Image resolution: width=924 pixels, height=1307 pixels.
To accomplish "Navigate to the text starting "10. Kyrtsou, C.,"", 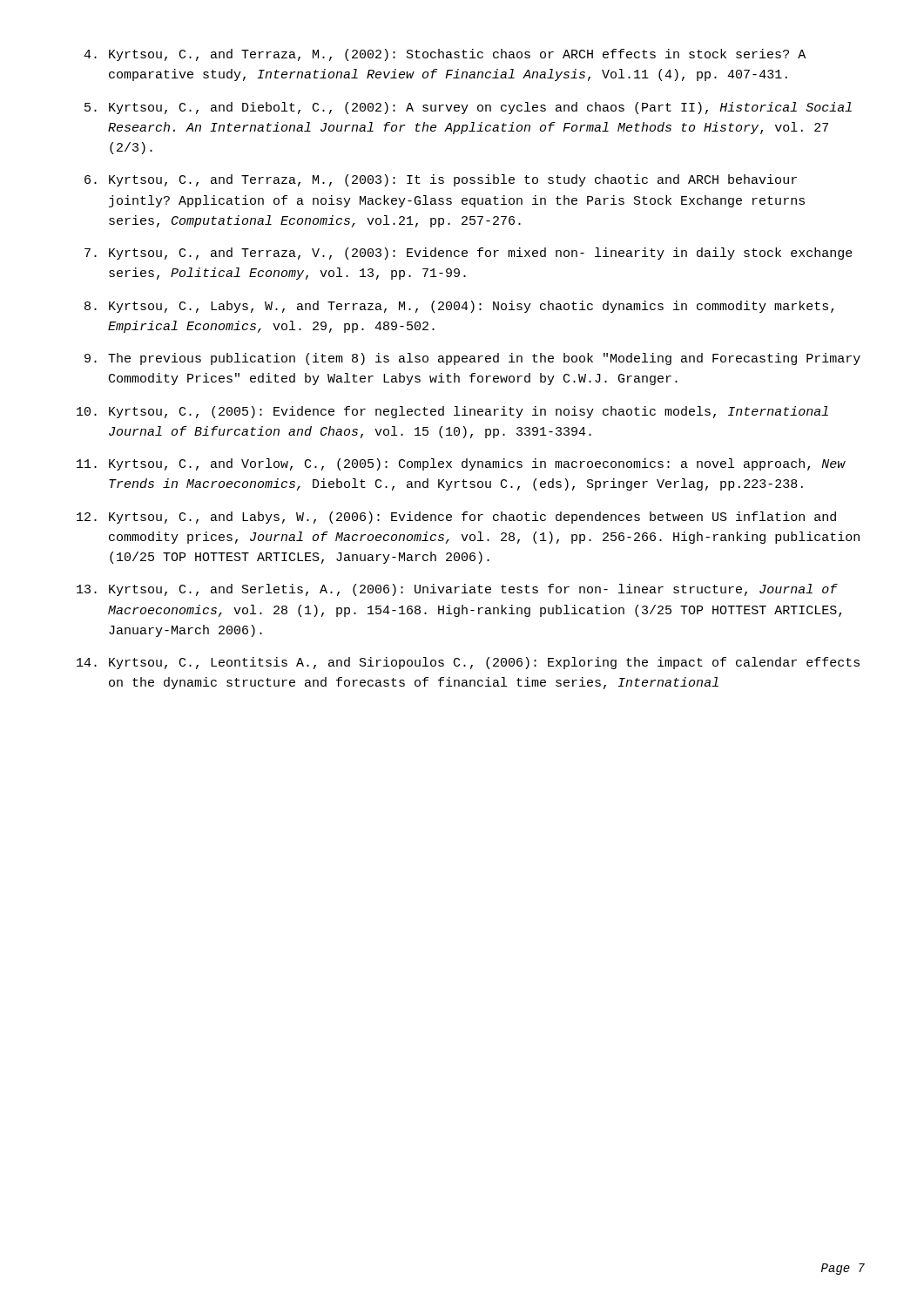I will tap(462, 422).
